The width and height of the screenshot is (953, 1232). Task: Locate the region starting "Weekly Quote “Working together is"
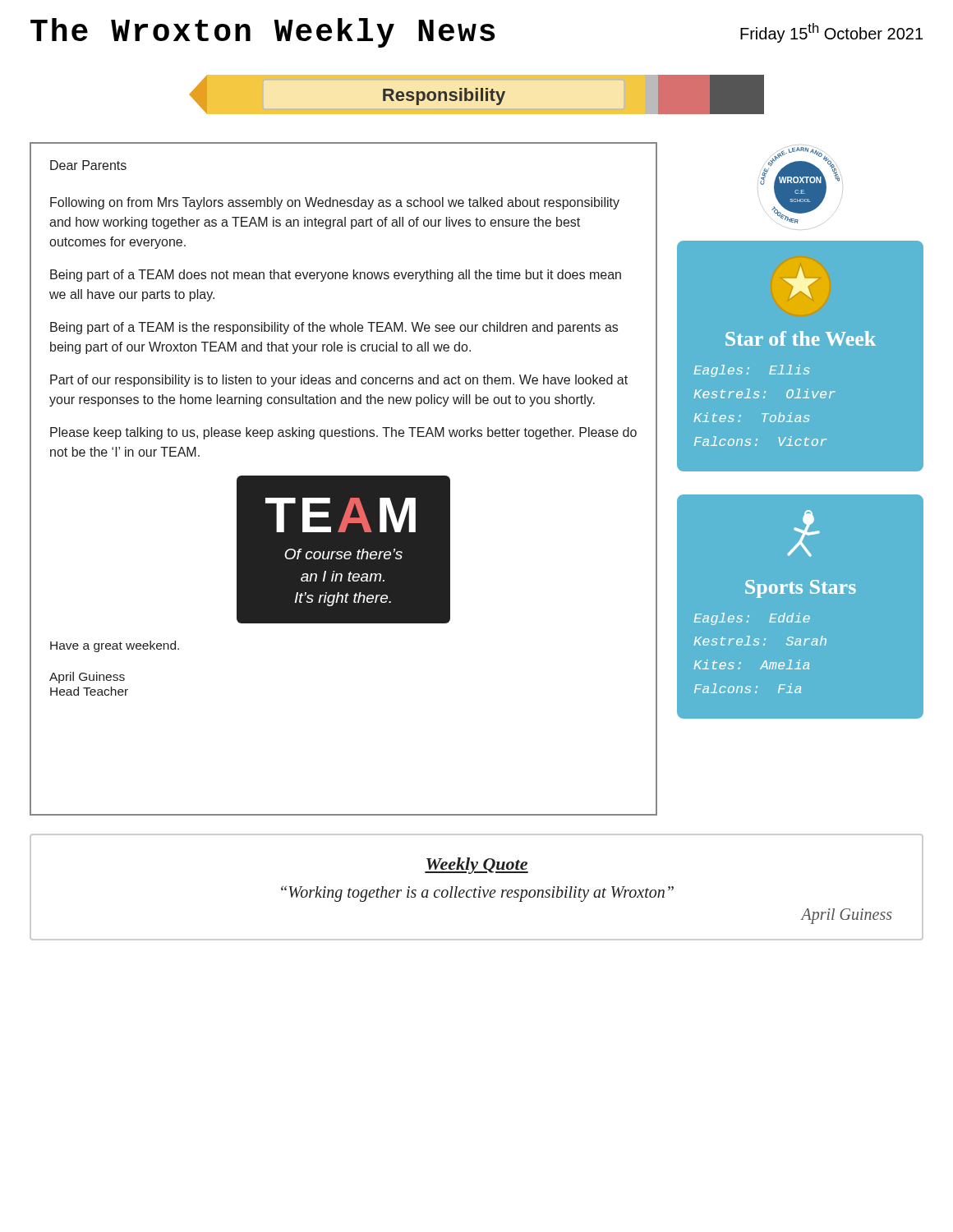476,889
